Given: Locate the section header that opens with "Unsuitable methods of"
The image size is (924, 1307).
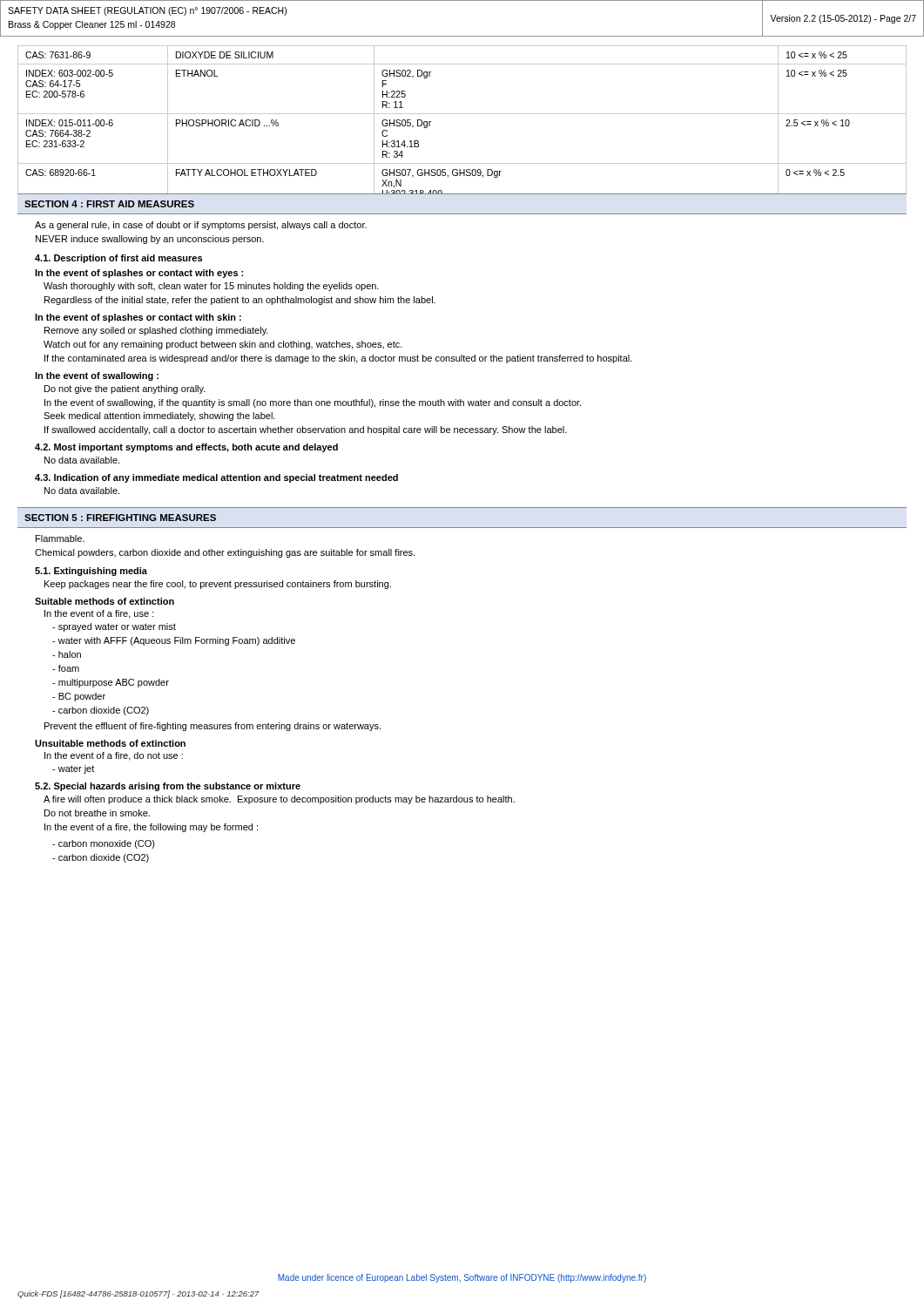Looking at the screenshot, I should click(x=110, y=743).
